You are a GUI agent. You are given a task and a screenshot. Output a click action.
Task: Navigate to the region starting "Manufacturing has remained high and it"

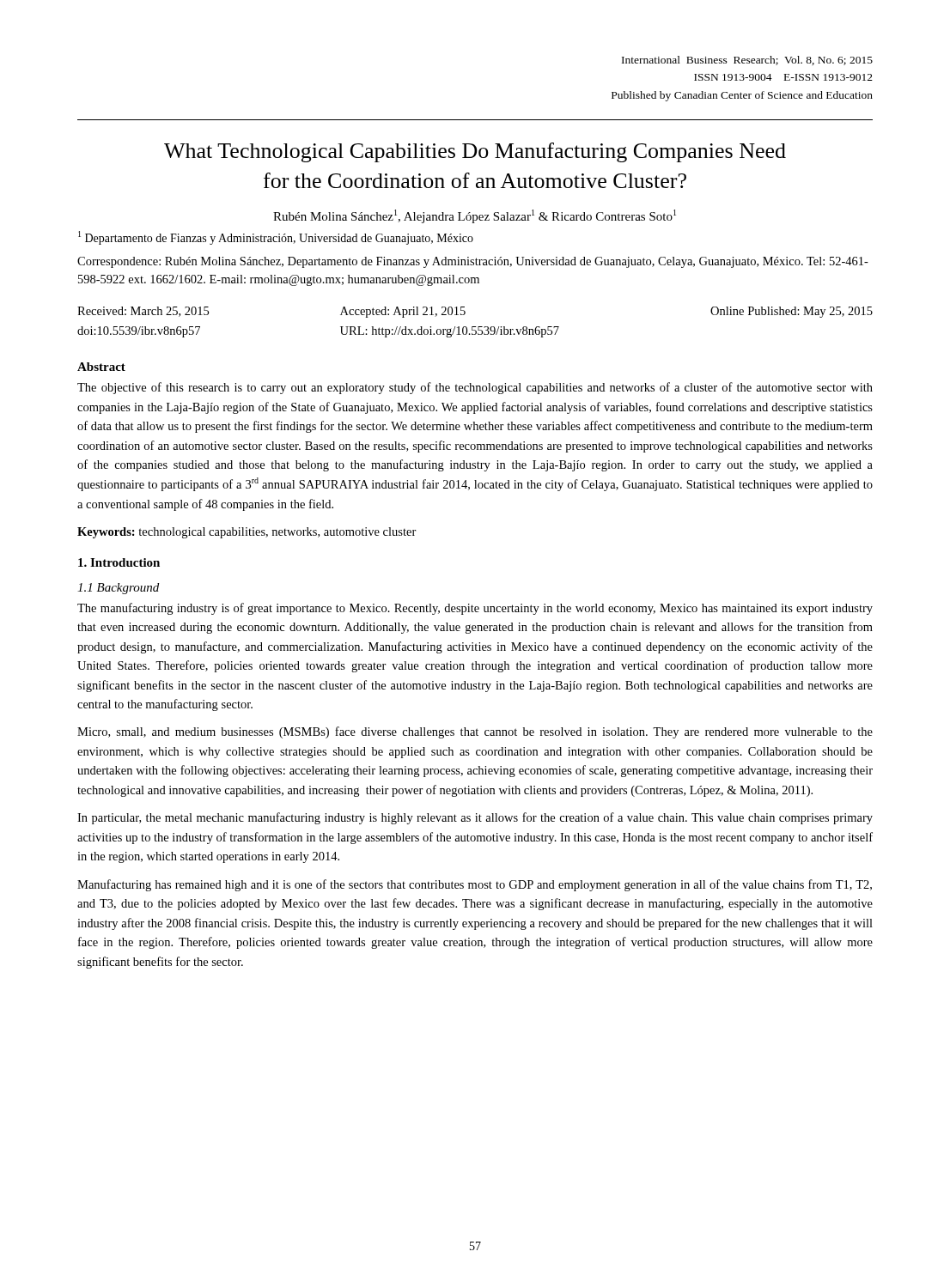(x=475, y=923)
